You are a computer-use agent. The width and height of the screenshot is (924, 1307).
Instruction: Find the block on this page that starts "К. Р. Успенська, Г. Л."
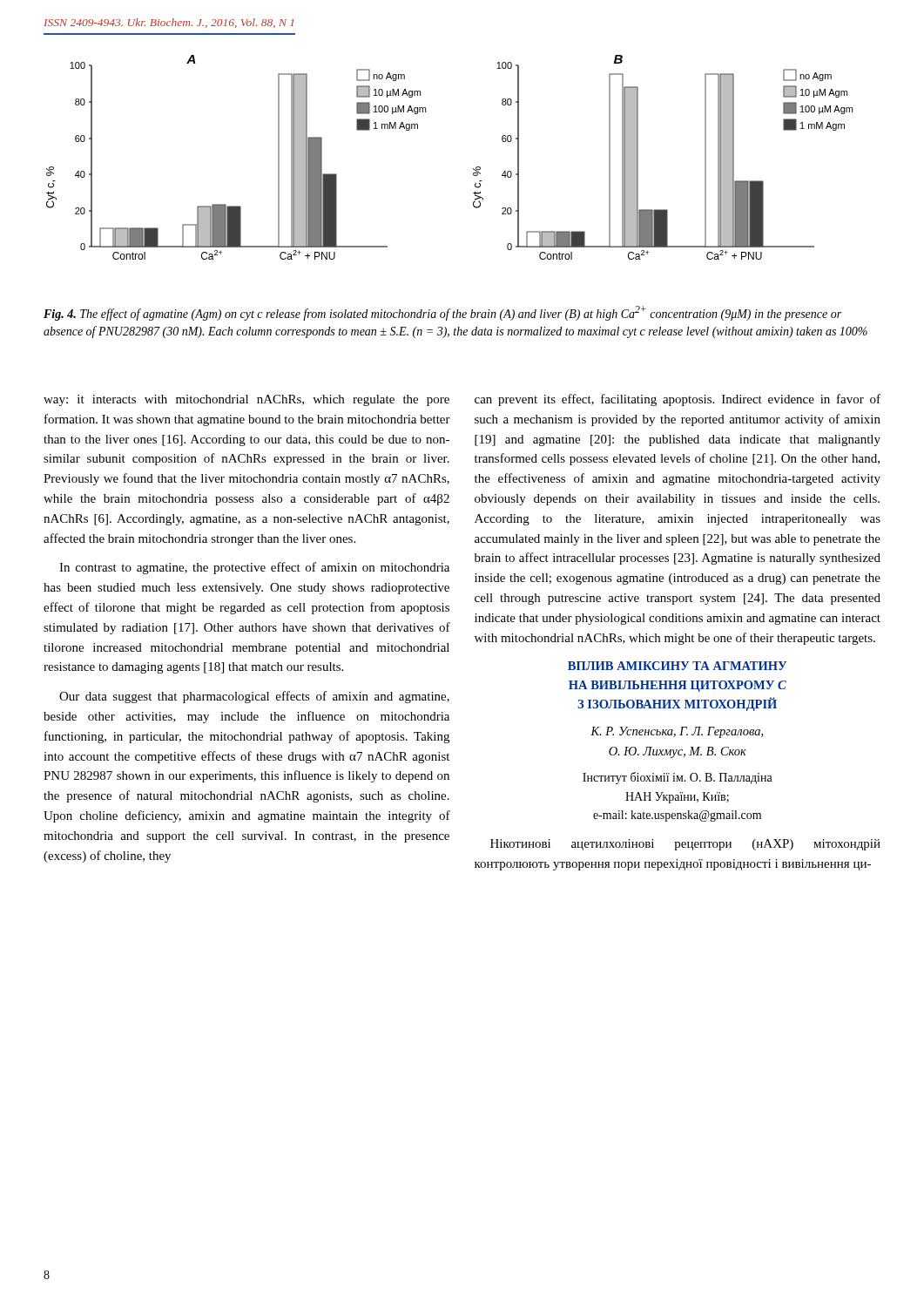[x=677, y=741]
